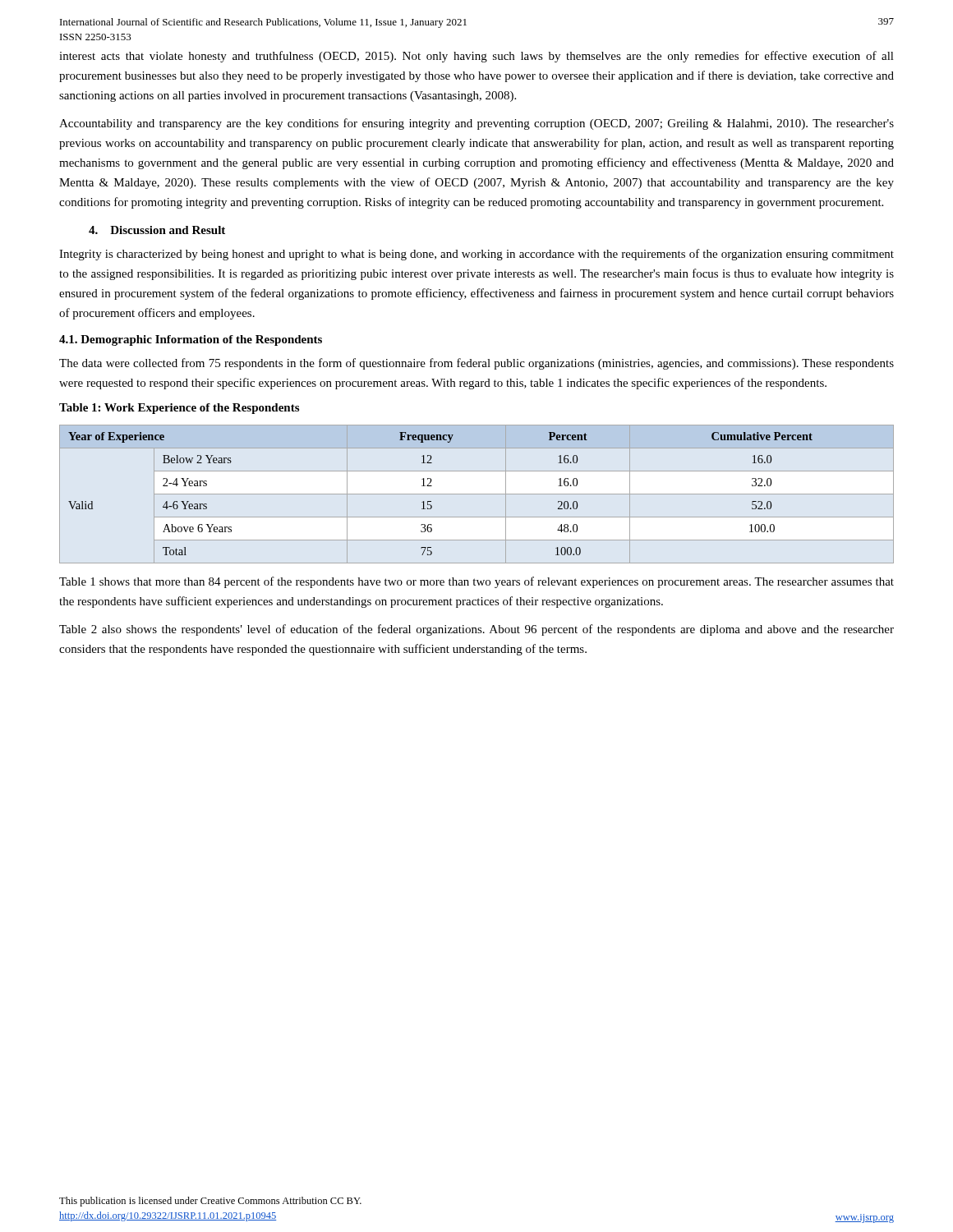Navigate to the text starting "Table 1 shows that more"

pyautogui.click(x=476, y=592)
